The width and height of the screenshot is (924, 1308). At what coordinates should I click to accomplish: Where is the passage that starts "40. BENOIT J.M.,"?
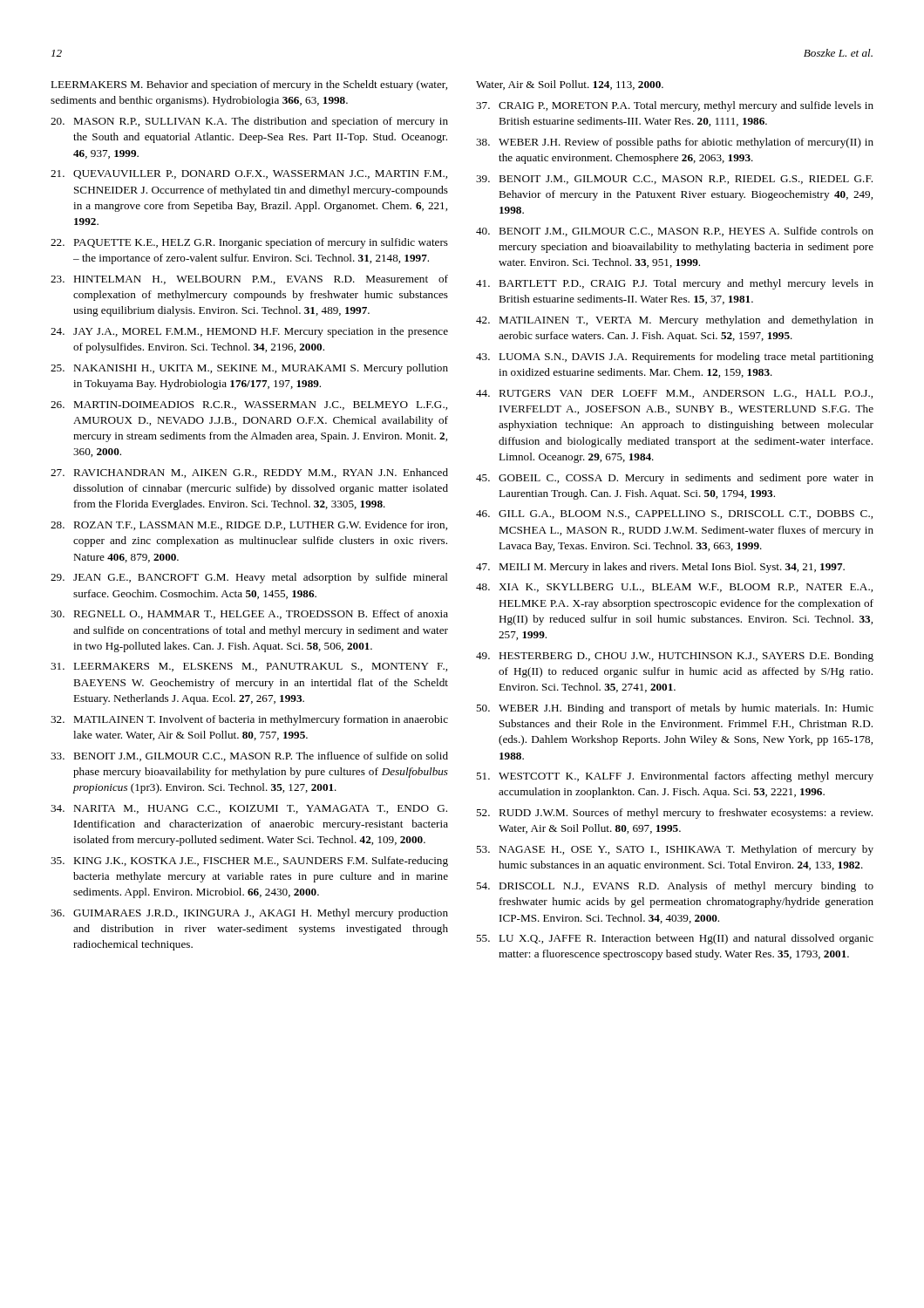pos(675,247)
